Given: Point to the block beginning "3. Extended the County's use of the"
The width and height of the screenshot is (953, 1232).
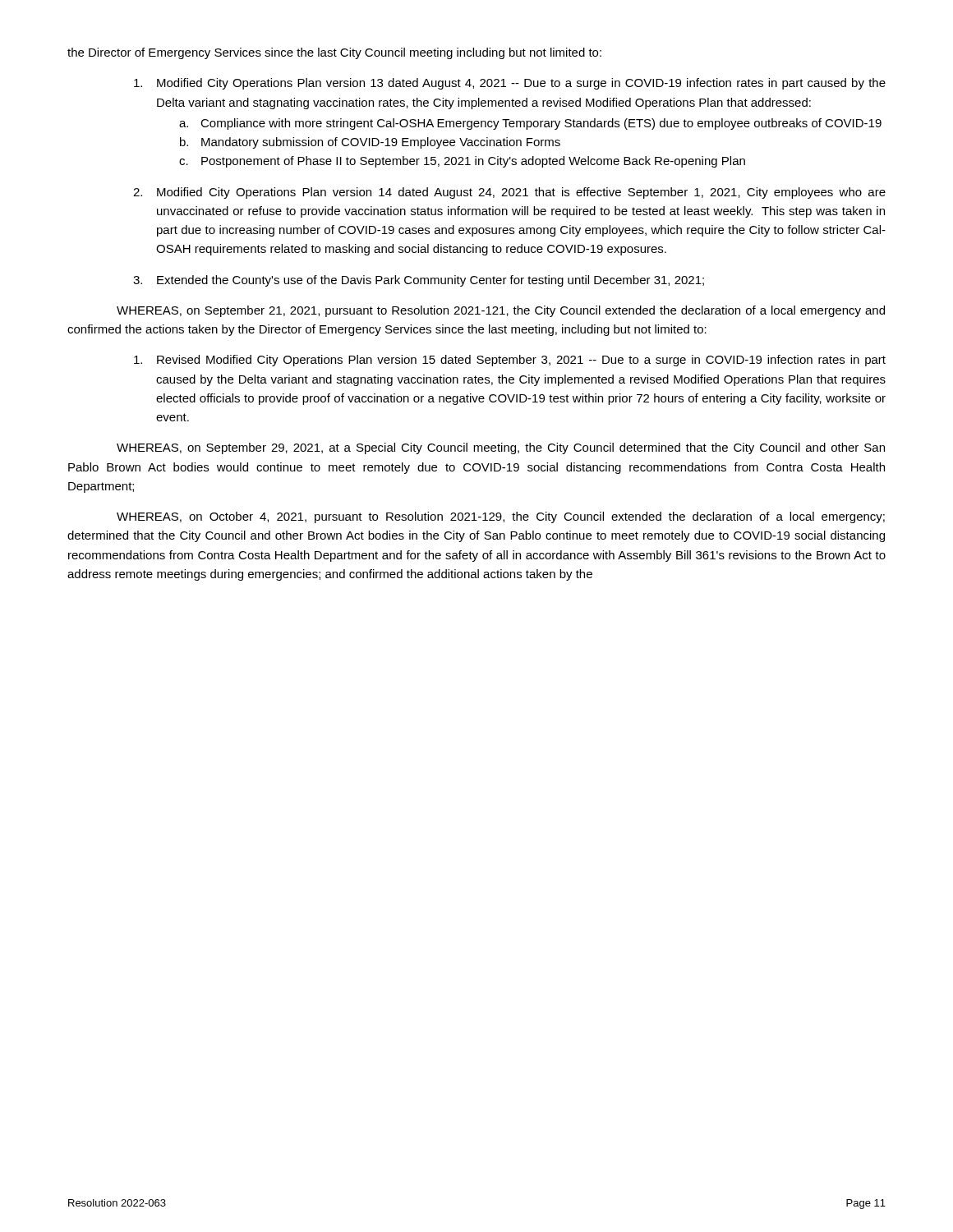Looking at the screenshot, I should pos(509,279).
